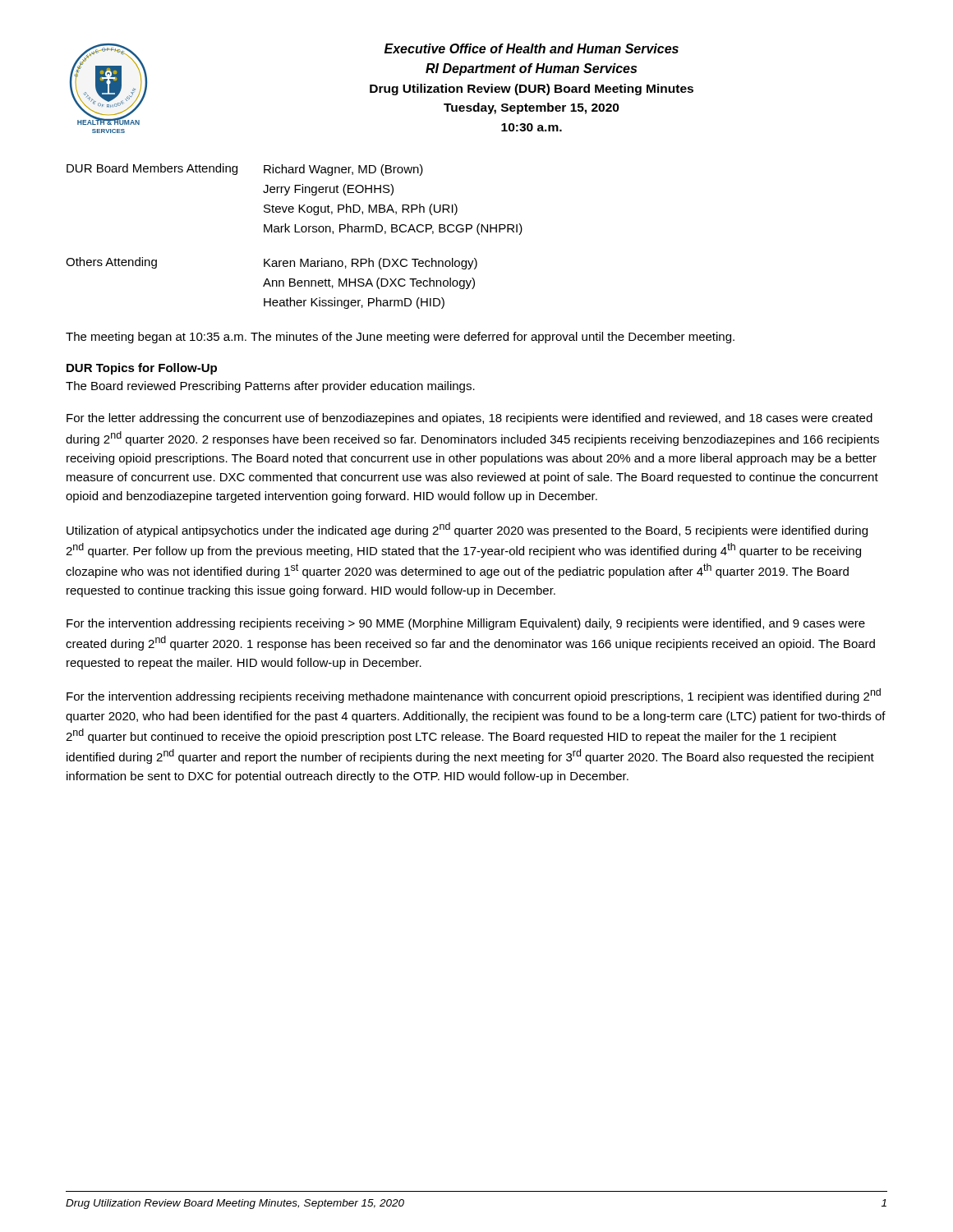This screenshot has width=953, height=1232.
Task: Point to the title beginning "Executive Office of Health and"
Action: coord(532,88)
